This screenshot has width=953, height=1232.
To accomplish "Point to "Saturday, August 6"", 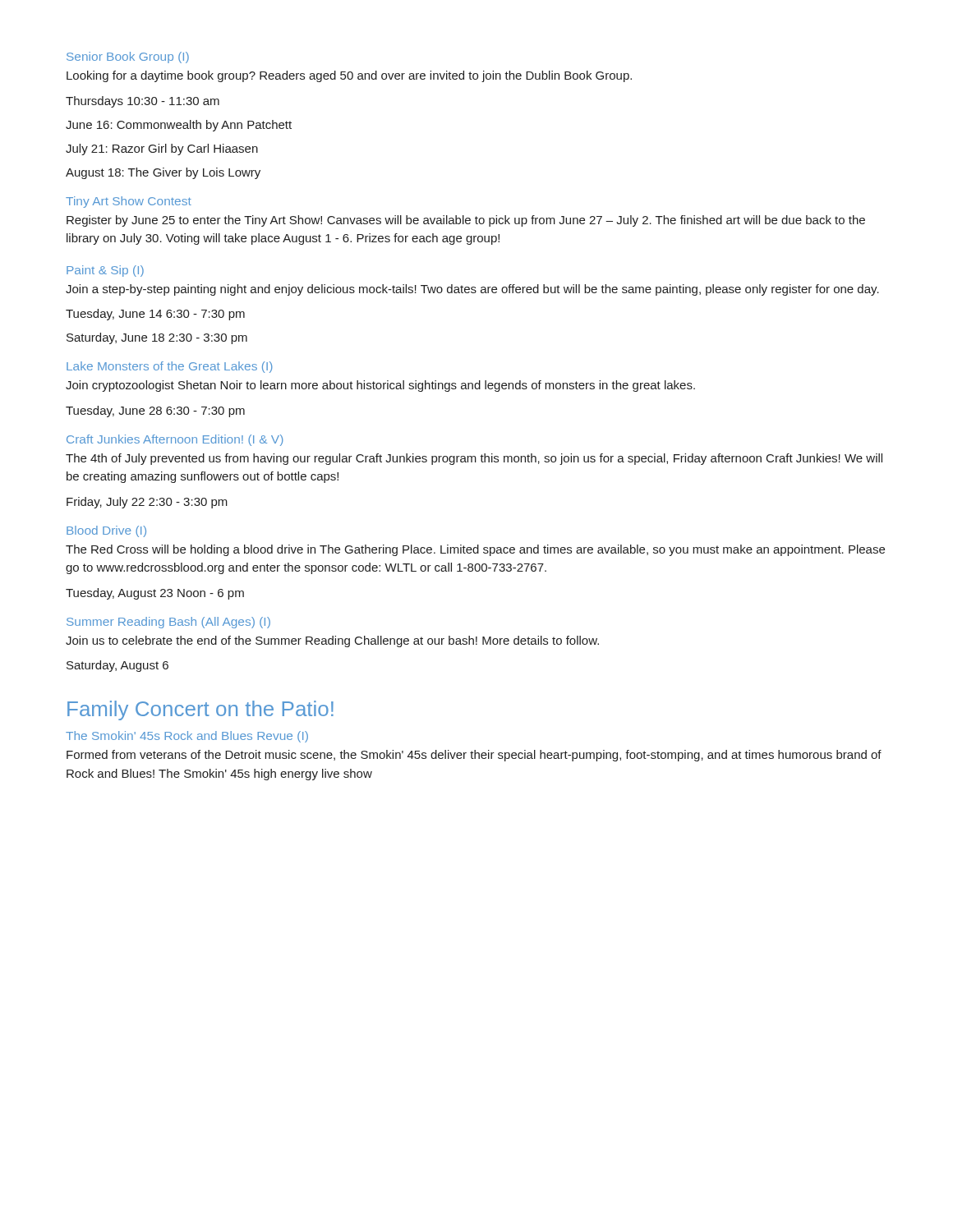I will coord(117,665).
